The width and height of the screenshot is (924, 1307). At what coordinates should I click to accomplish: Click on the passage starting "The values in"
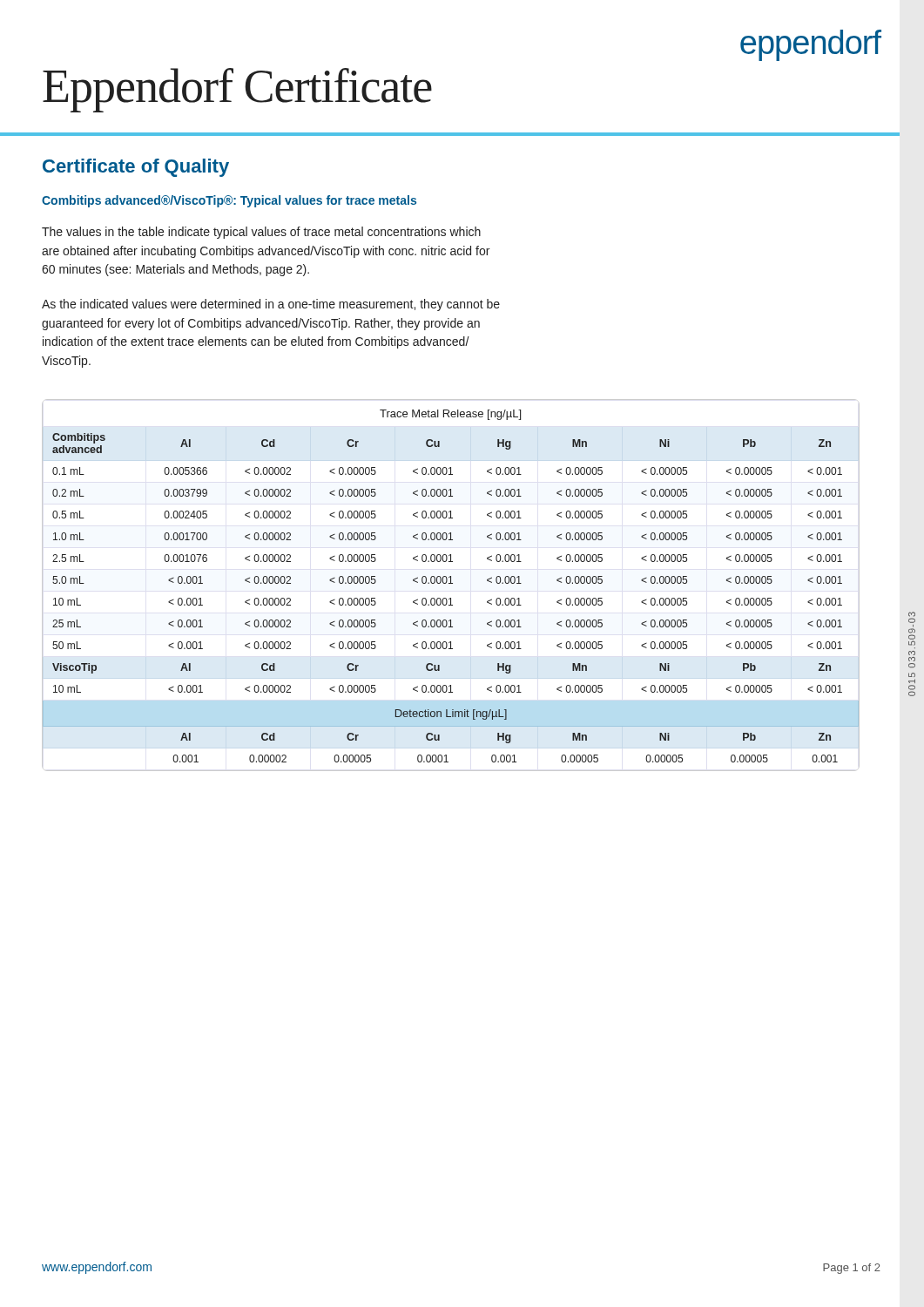pyautogui.click(x=266, y=251)
